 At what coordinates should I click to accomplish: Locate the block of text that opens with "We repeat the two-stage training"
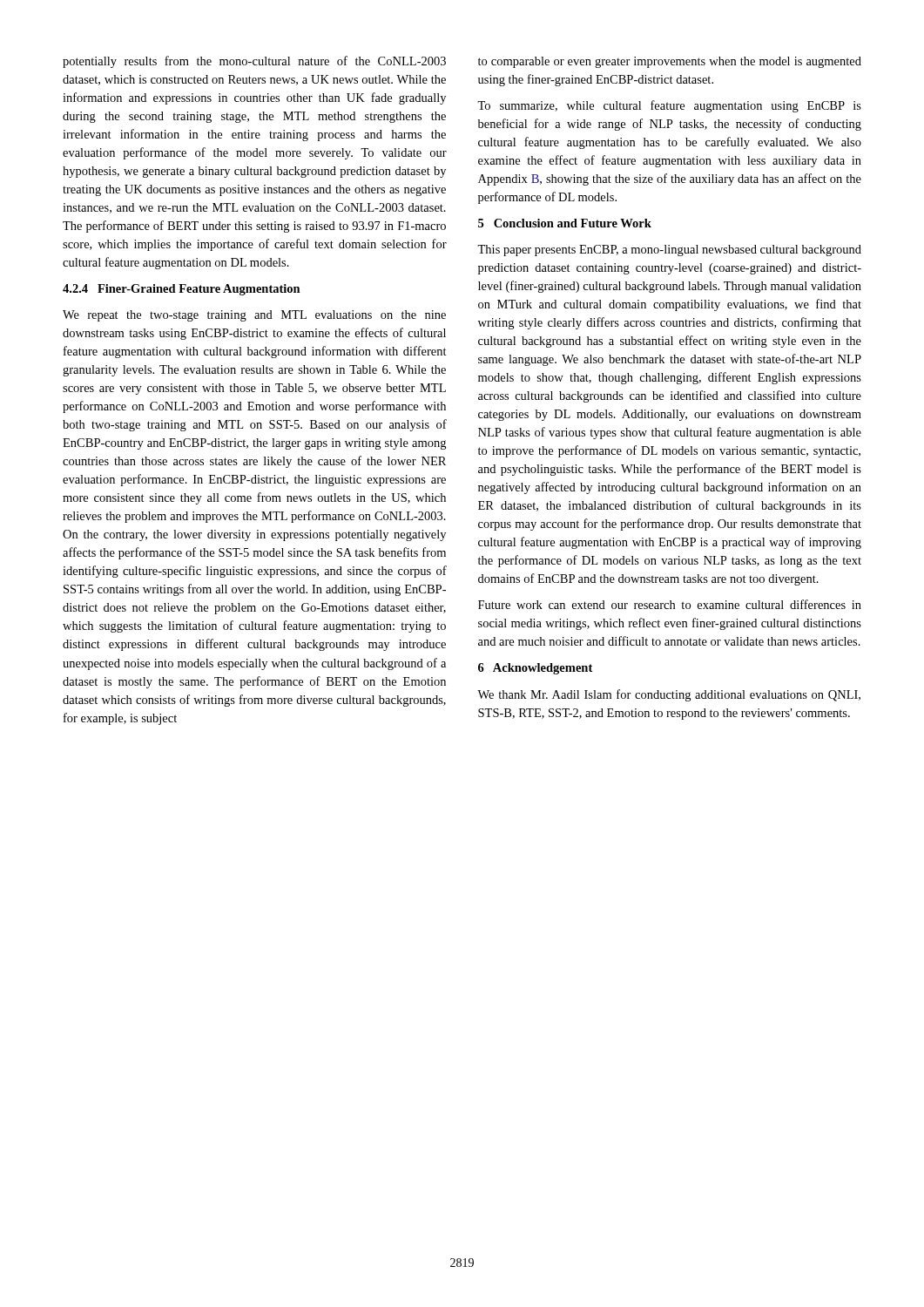255,517
